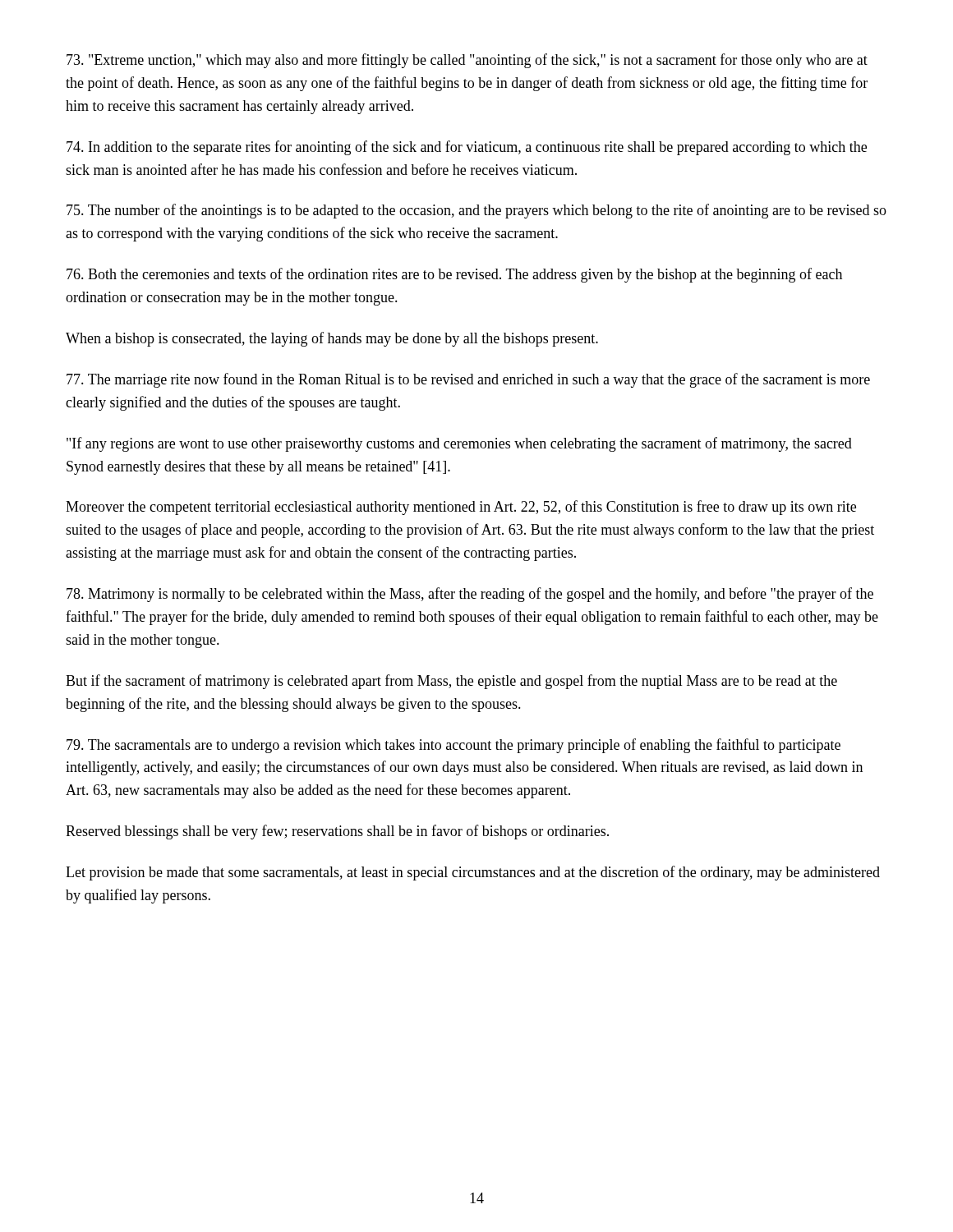Click on the text block that says ""If any regions are wont"
This screenshot has height=1232, width=953.
[x=459, y=455]
